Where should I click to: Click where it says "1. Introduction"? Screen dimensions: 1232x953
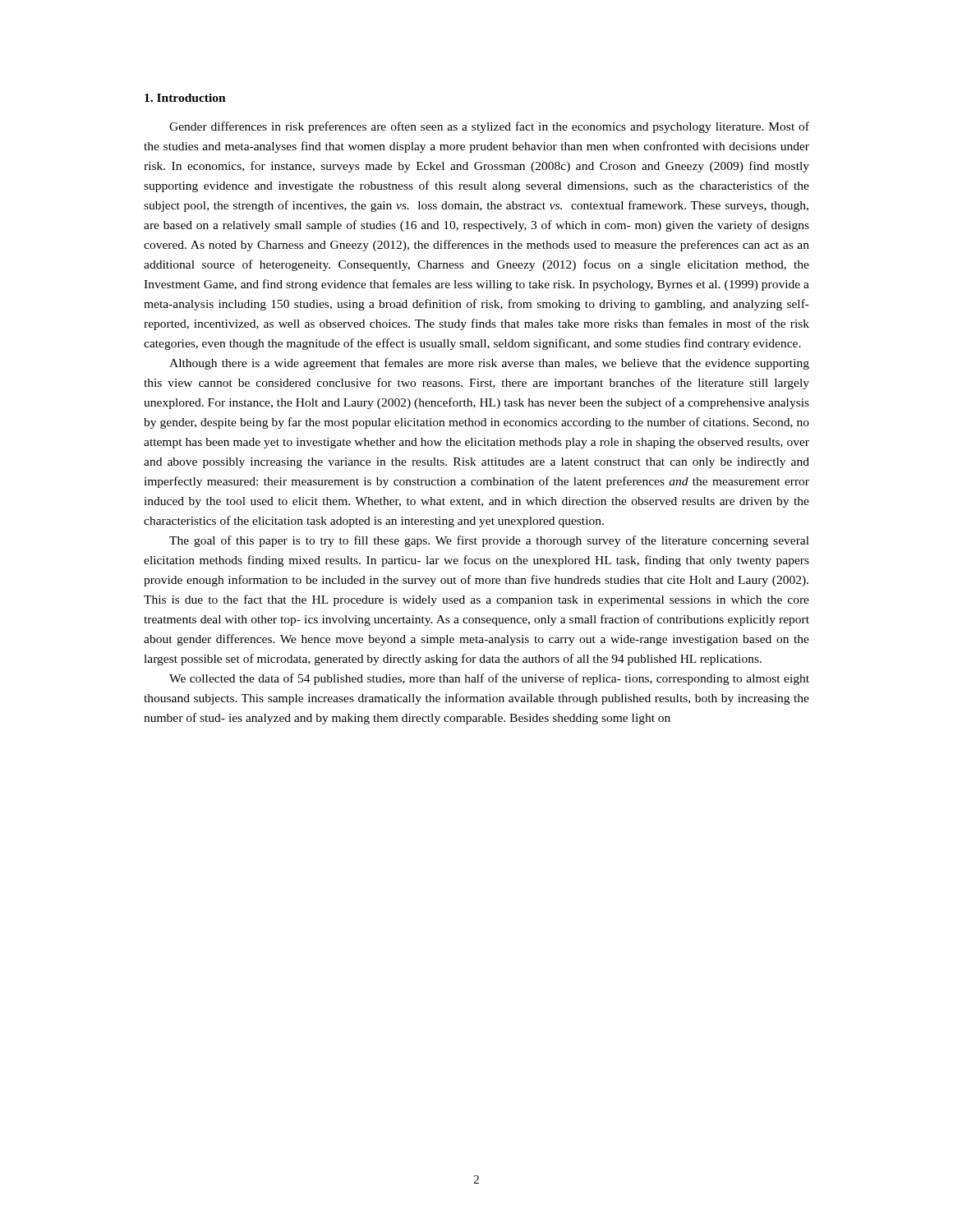[x=185, y=97]
